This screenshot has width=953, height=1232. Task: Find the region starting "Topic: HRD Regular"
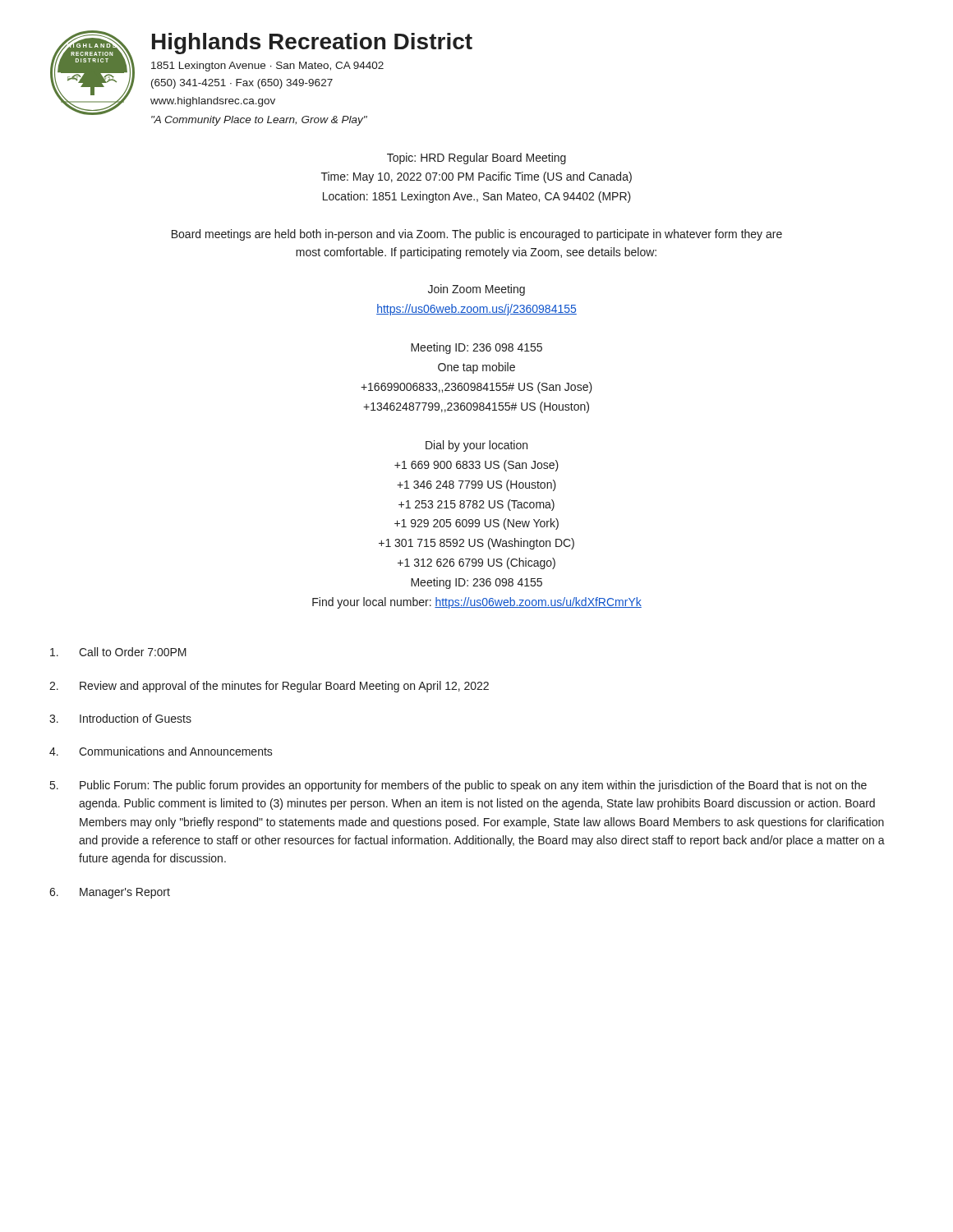[476, 177]
